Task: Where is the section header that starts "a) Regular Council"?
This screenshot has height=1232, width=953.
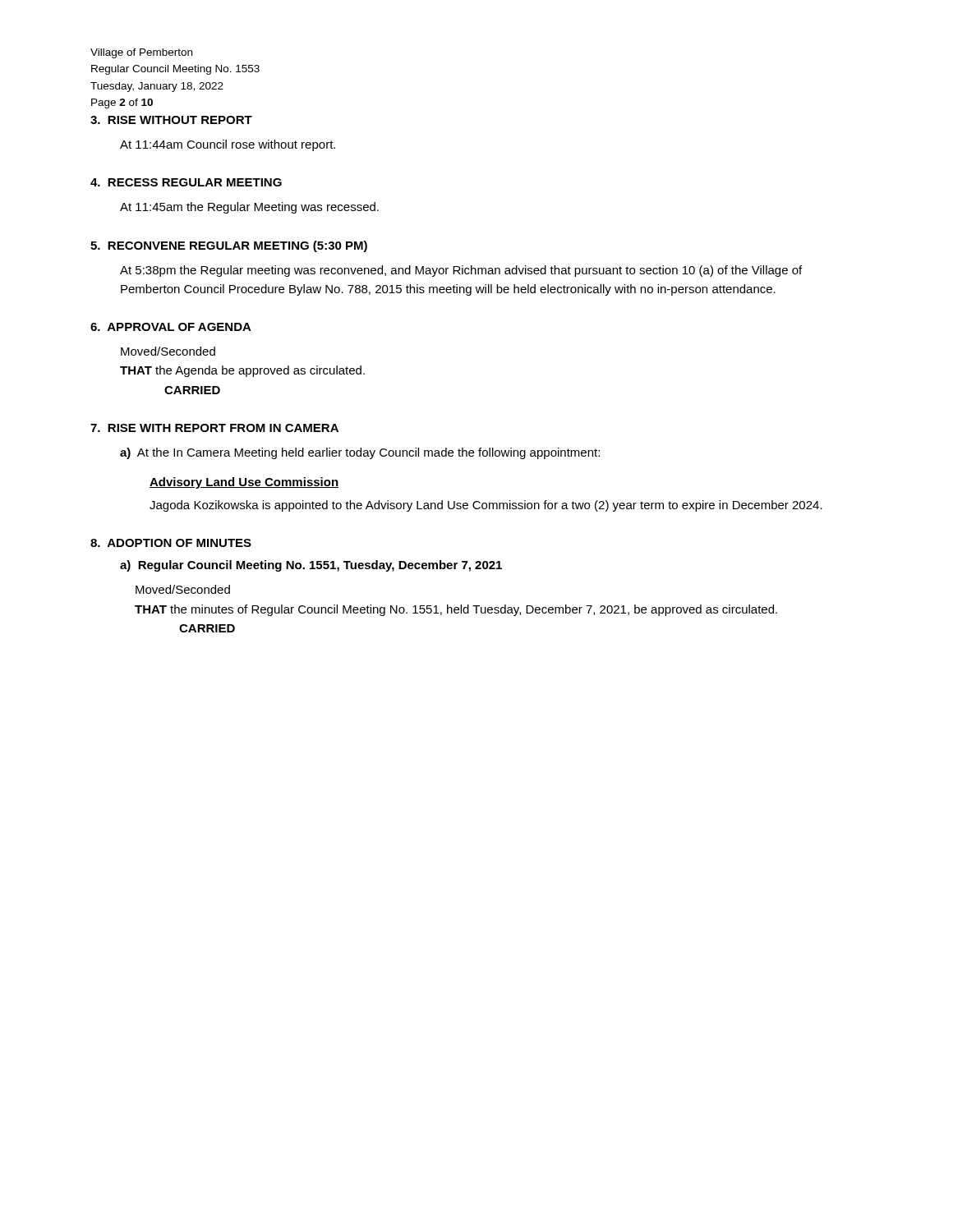Action: [x=311, y=565]
